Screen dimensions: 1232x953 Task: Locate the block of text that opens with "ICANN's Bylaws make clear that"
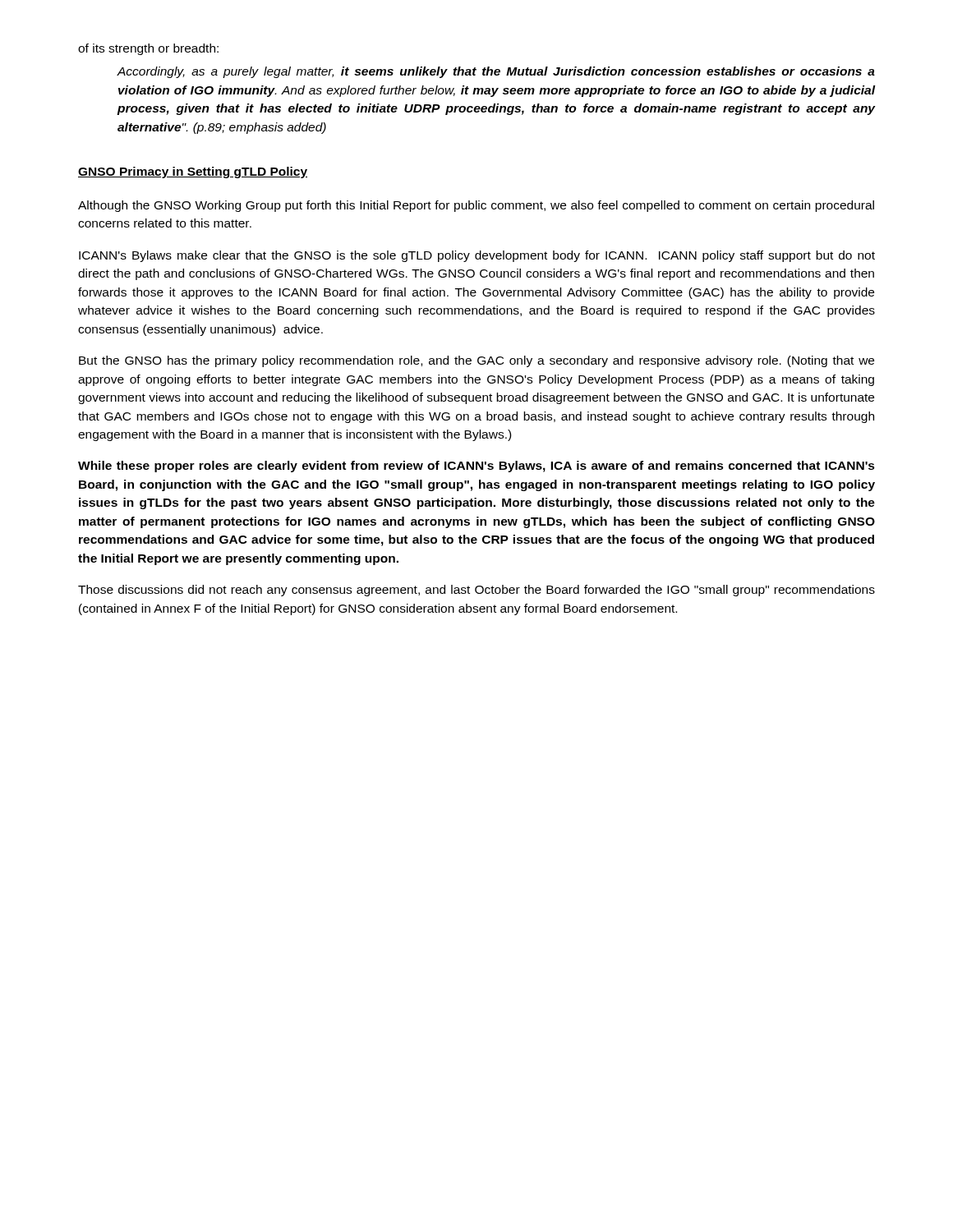click(x=476, y=292)
